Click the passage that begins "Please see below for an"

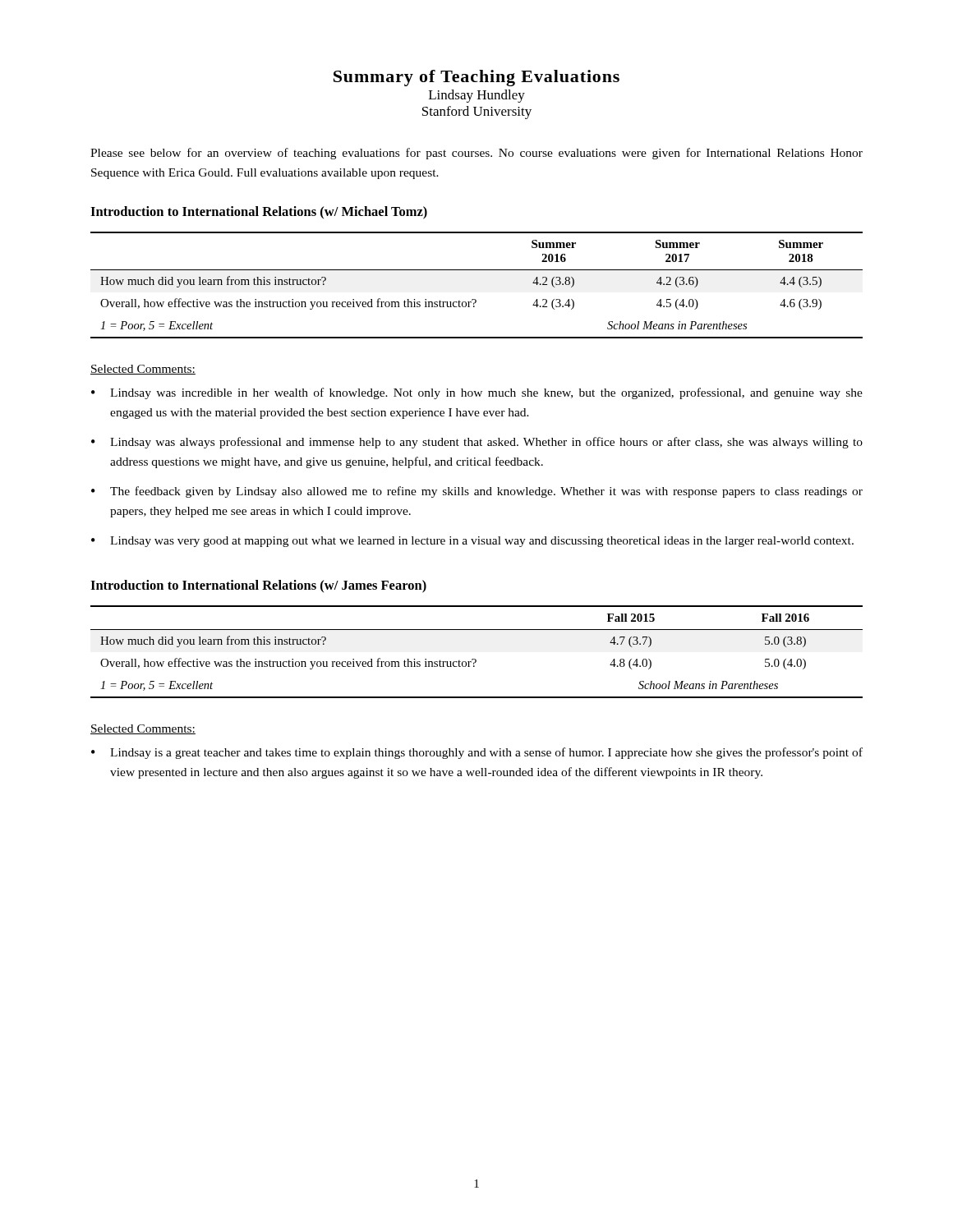pos(476,162)
